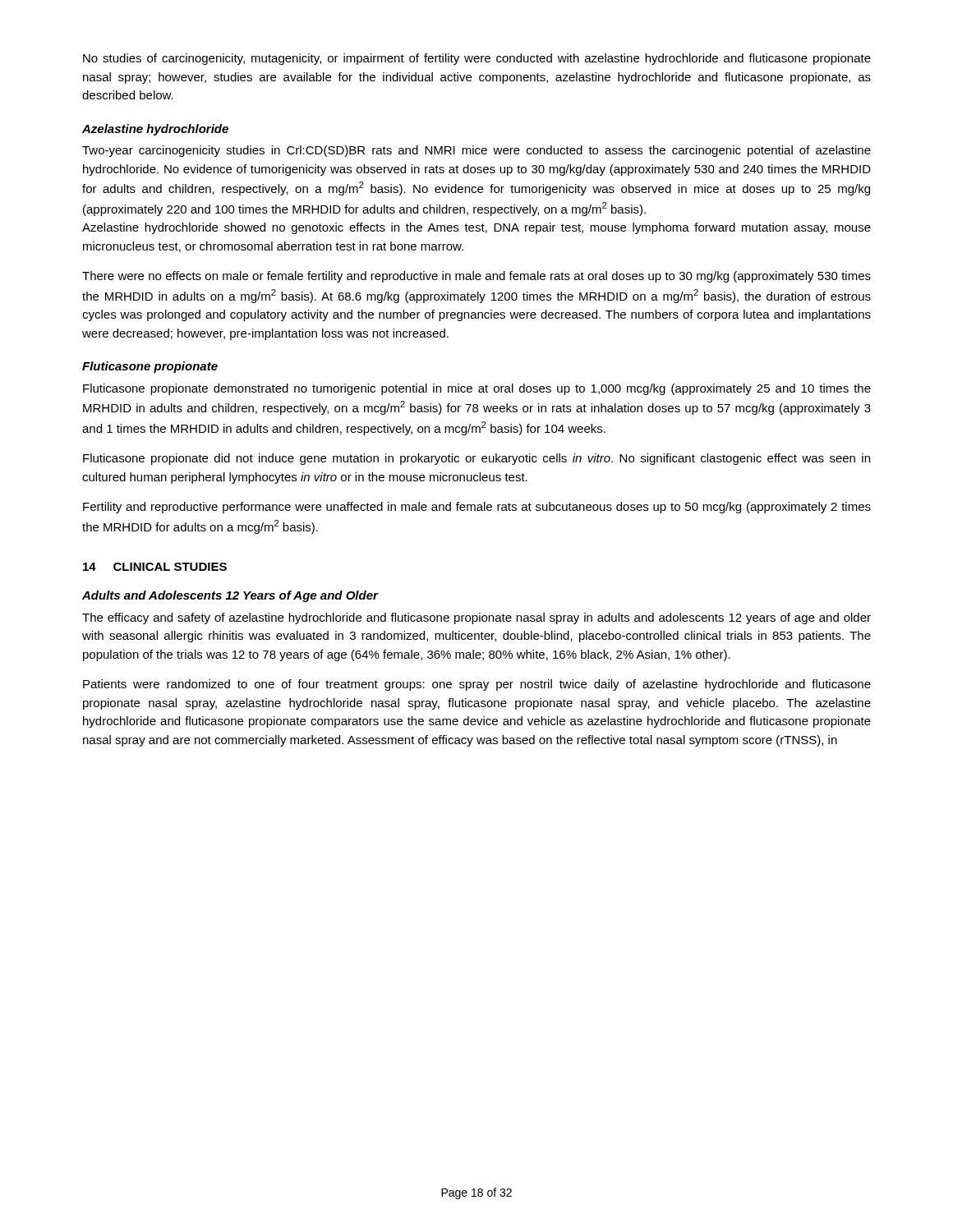The width and height of the screenshot is (953, 1232).
Task: Locate the section header with the text "14 CLINICAL STUDIES"
Action: point(155,566)
